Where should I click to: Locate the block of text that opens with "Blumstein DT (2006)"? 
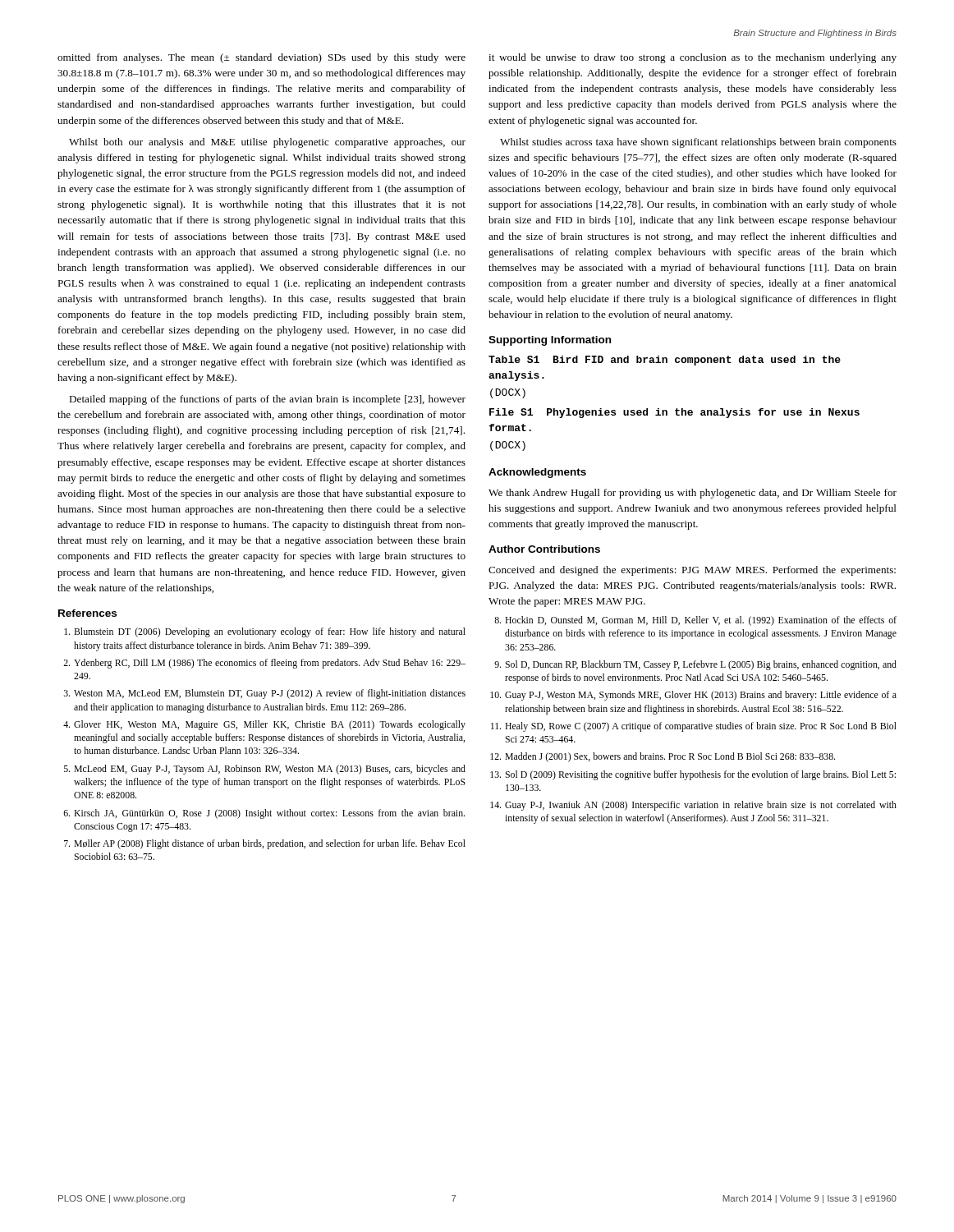click(261, 639)
